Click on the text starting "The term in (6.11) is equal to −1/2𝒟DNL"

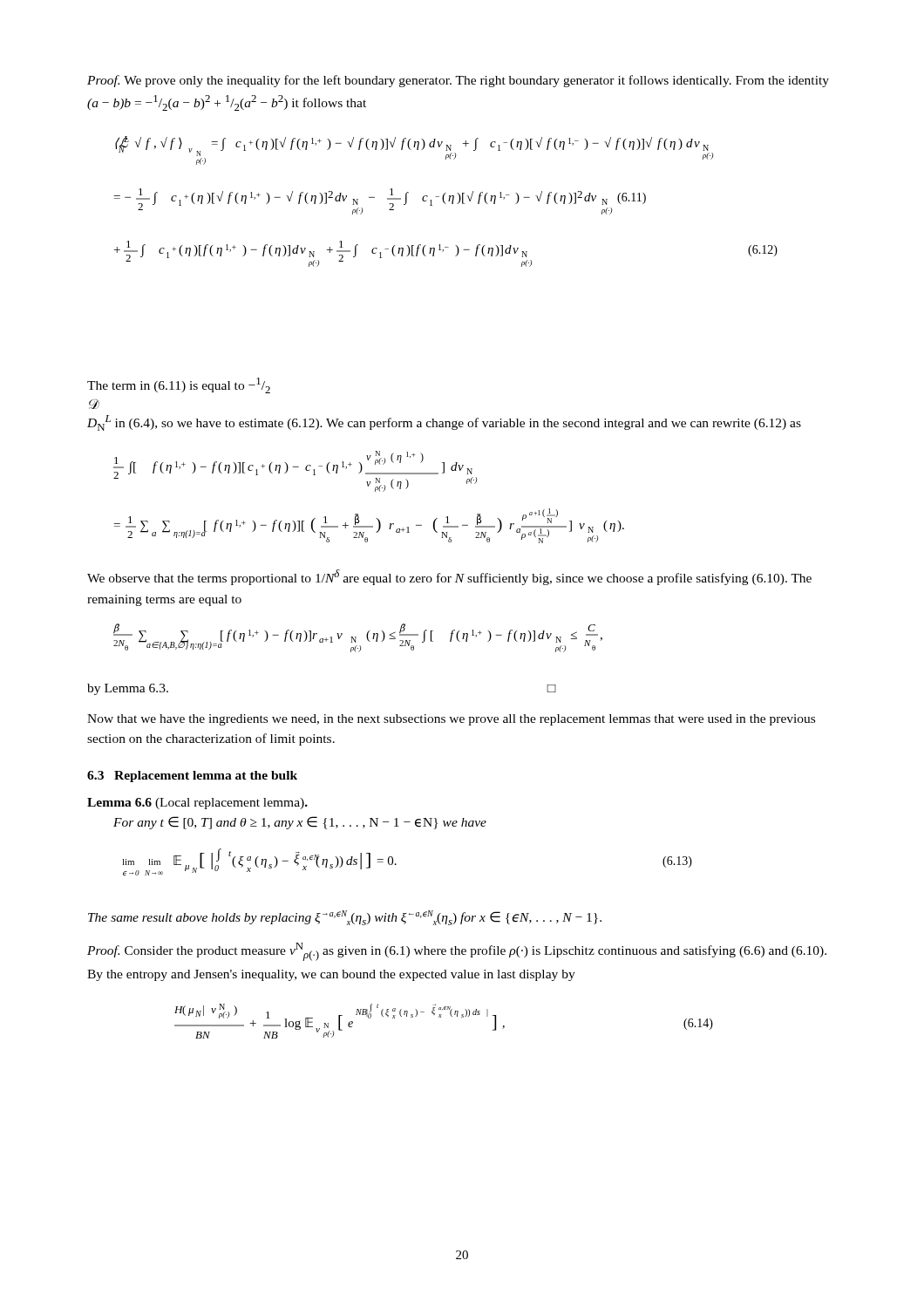[x=179, y=385]
